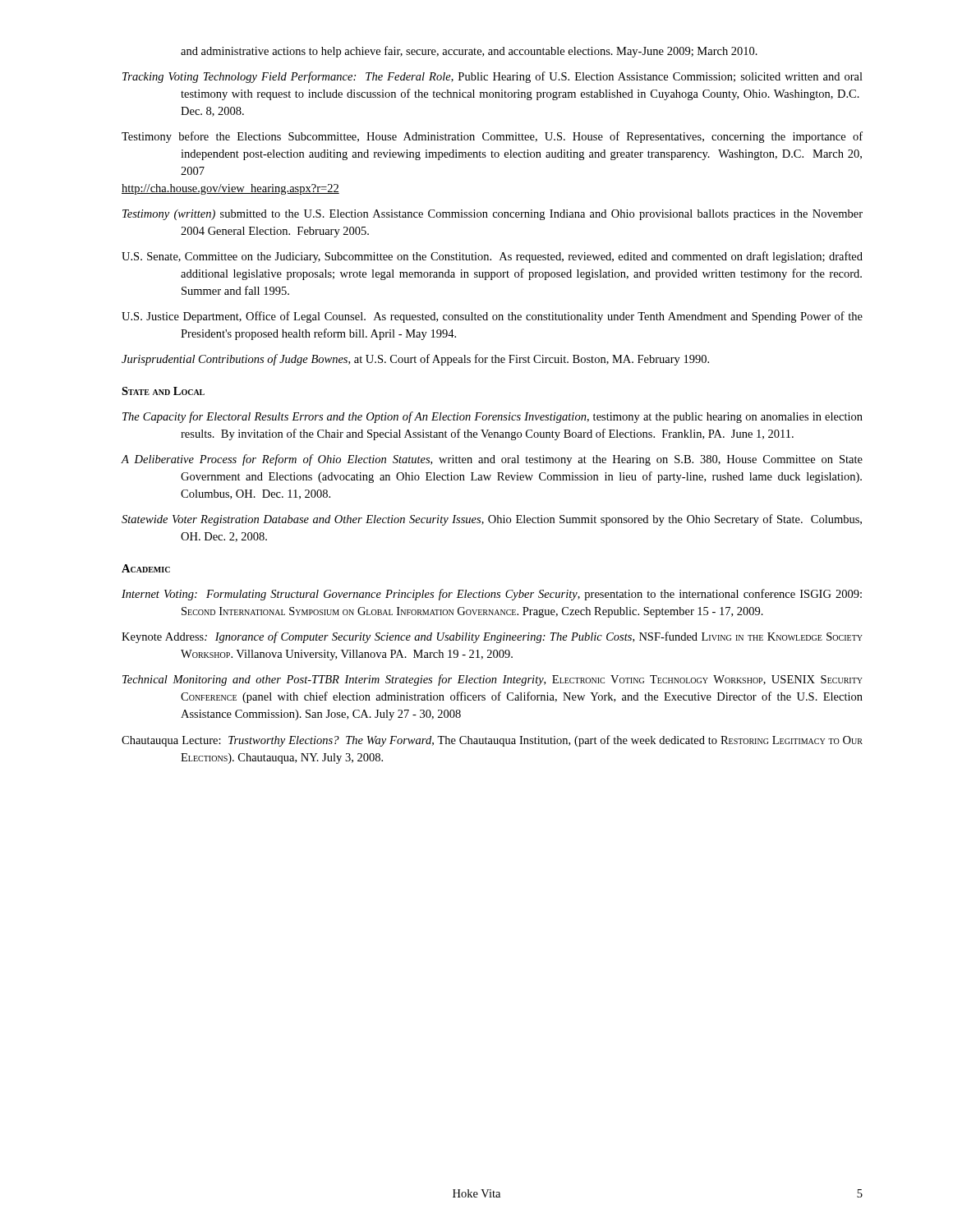Locate the region starting "Tracking Voting Technology Field Performance: The Federal Role,"
The height and width of the screenshot is (1232, 953).
click(492, 94)
